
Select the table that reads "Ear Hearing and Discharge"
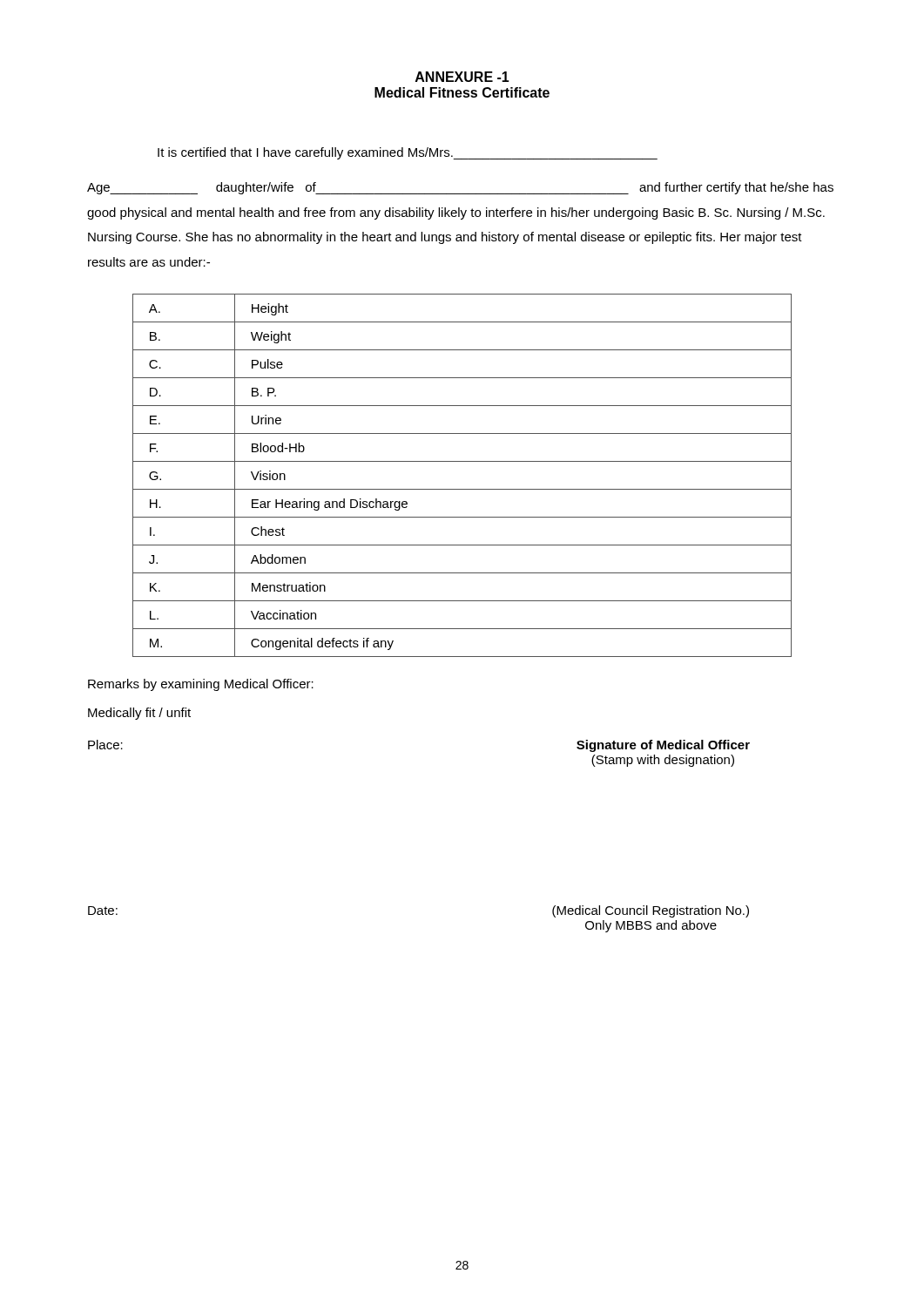[x=462, y=475]
